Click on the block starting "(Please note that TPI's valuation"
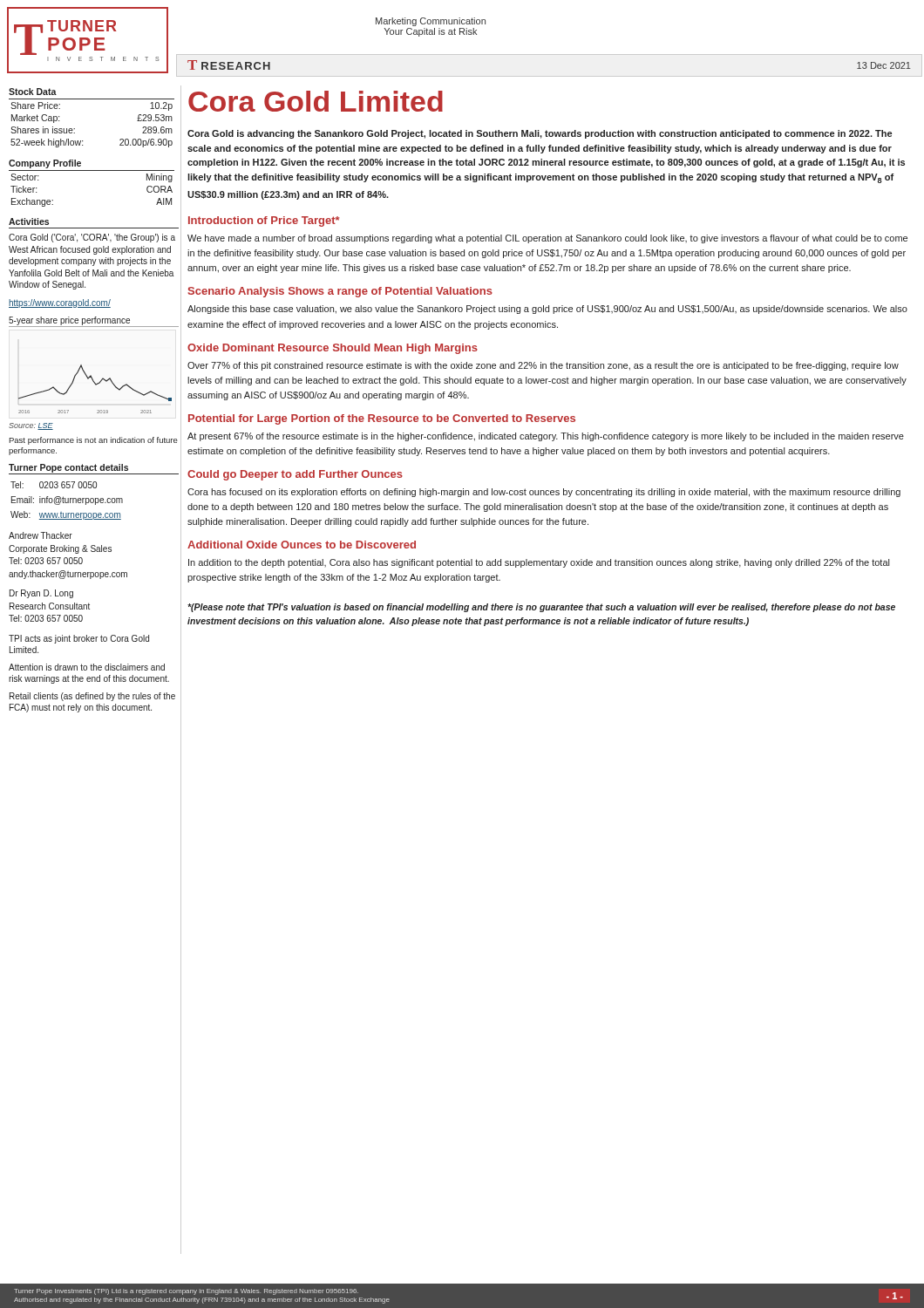The image size is (924, 1308). pyautogui.click(x=541, y=614)
